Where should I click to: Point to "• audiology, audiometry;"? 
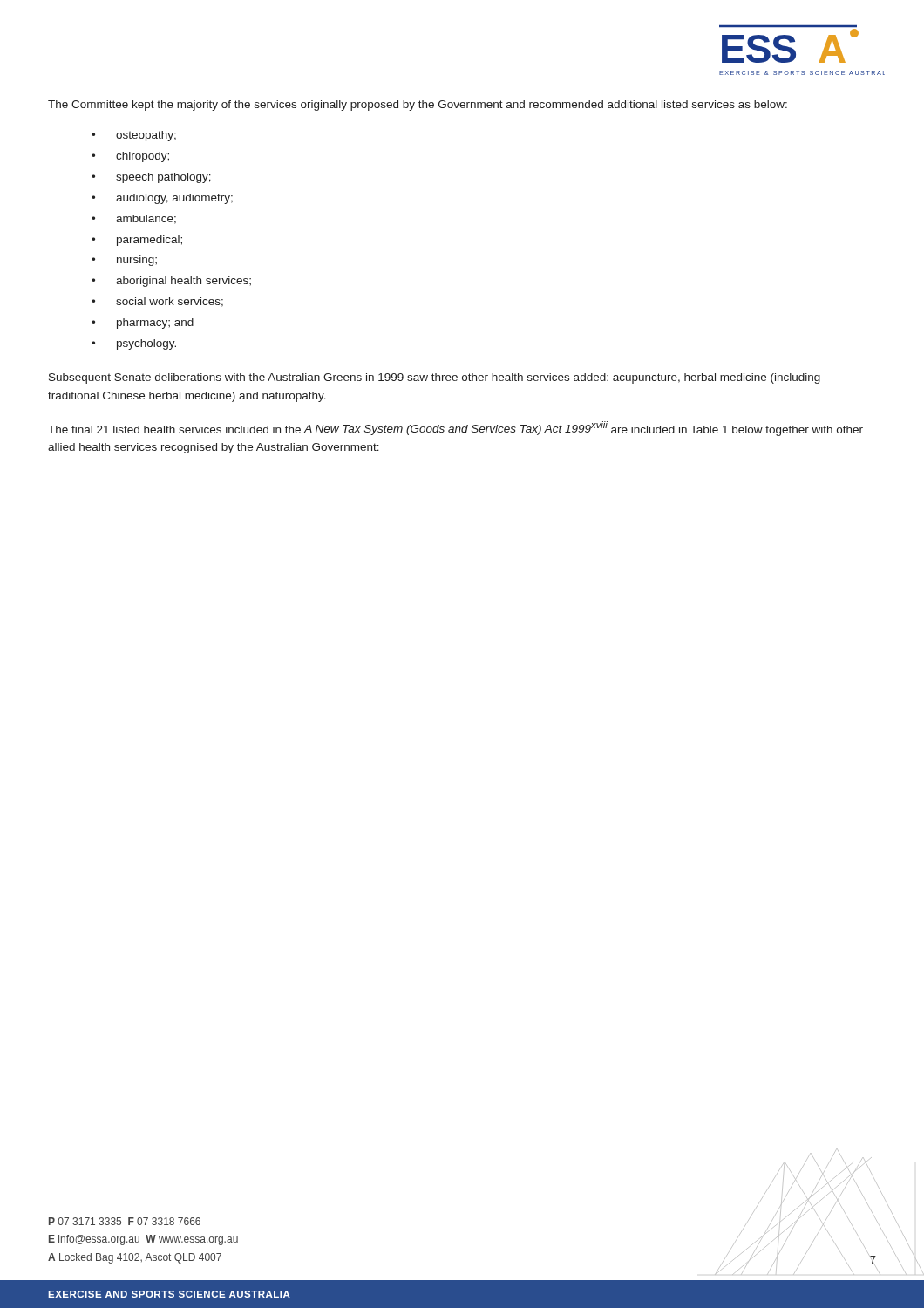162,199
